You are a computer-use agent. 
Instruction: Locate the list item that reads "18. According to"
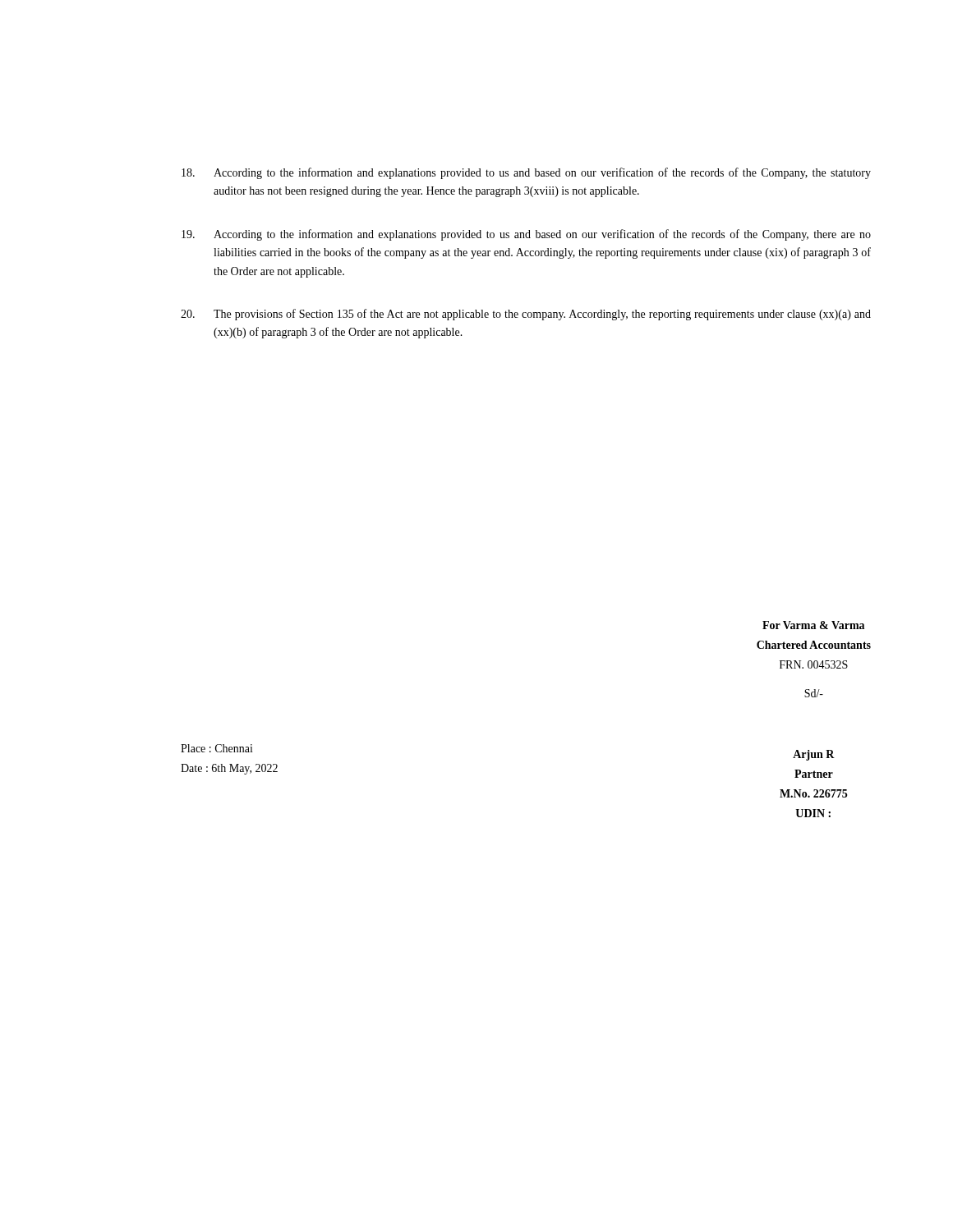(526, 183)
